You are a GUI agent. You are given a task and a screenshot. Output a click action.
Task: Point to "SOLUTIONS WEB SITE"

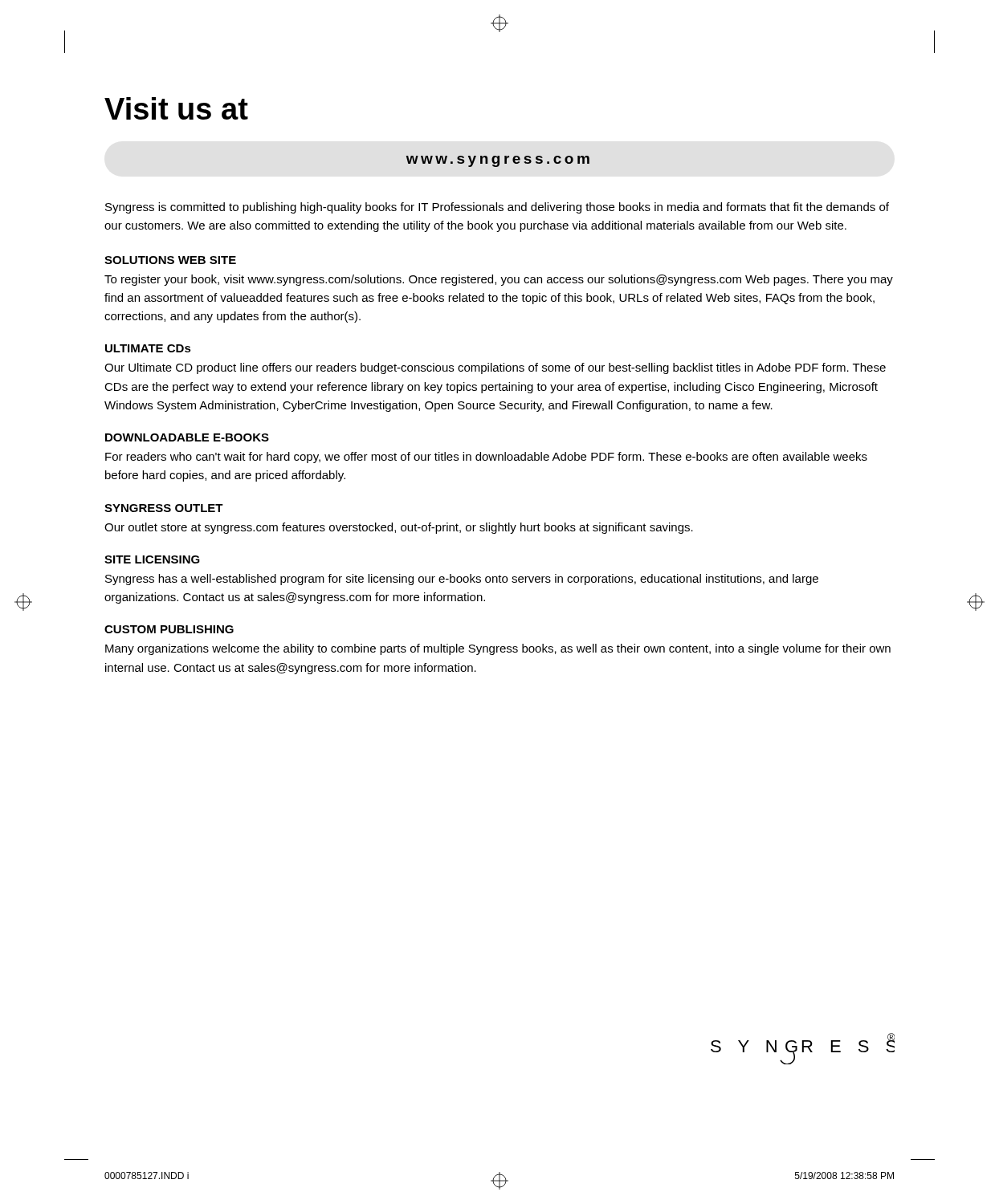[170, 259]
